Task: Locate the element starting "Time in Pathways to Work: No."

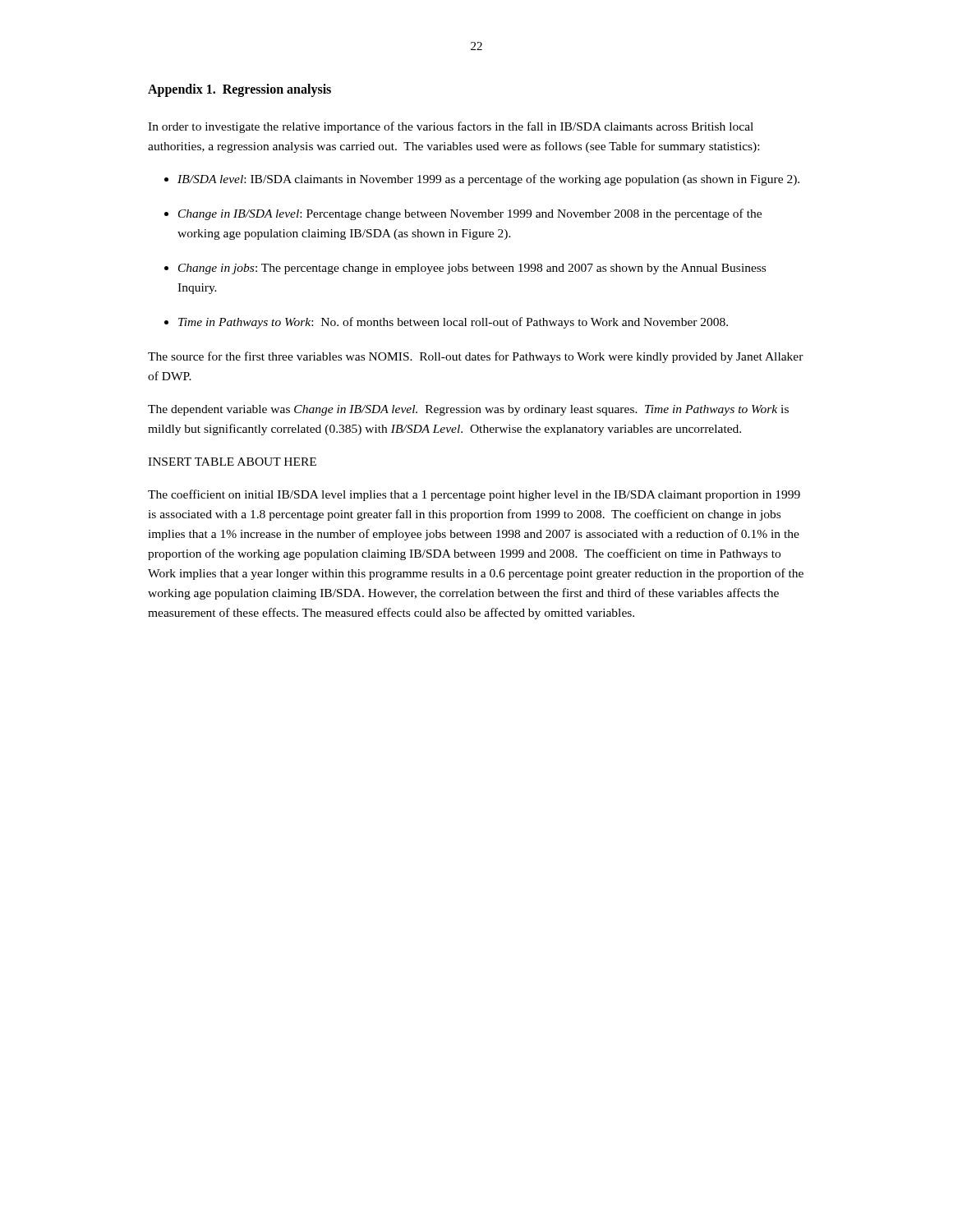Action: point(453,322)
